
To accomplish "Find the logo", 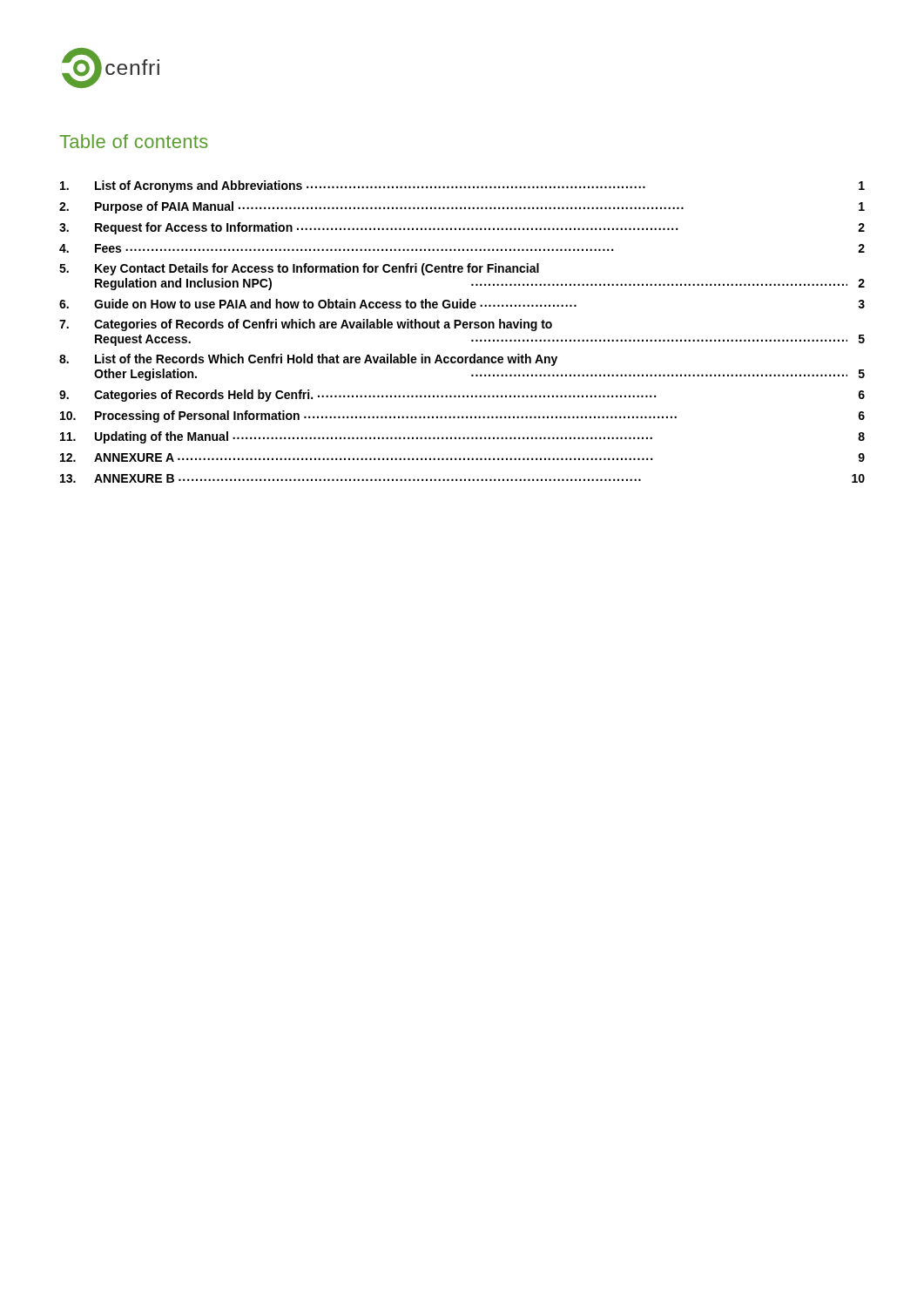I will [129, 70].
